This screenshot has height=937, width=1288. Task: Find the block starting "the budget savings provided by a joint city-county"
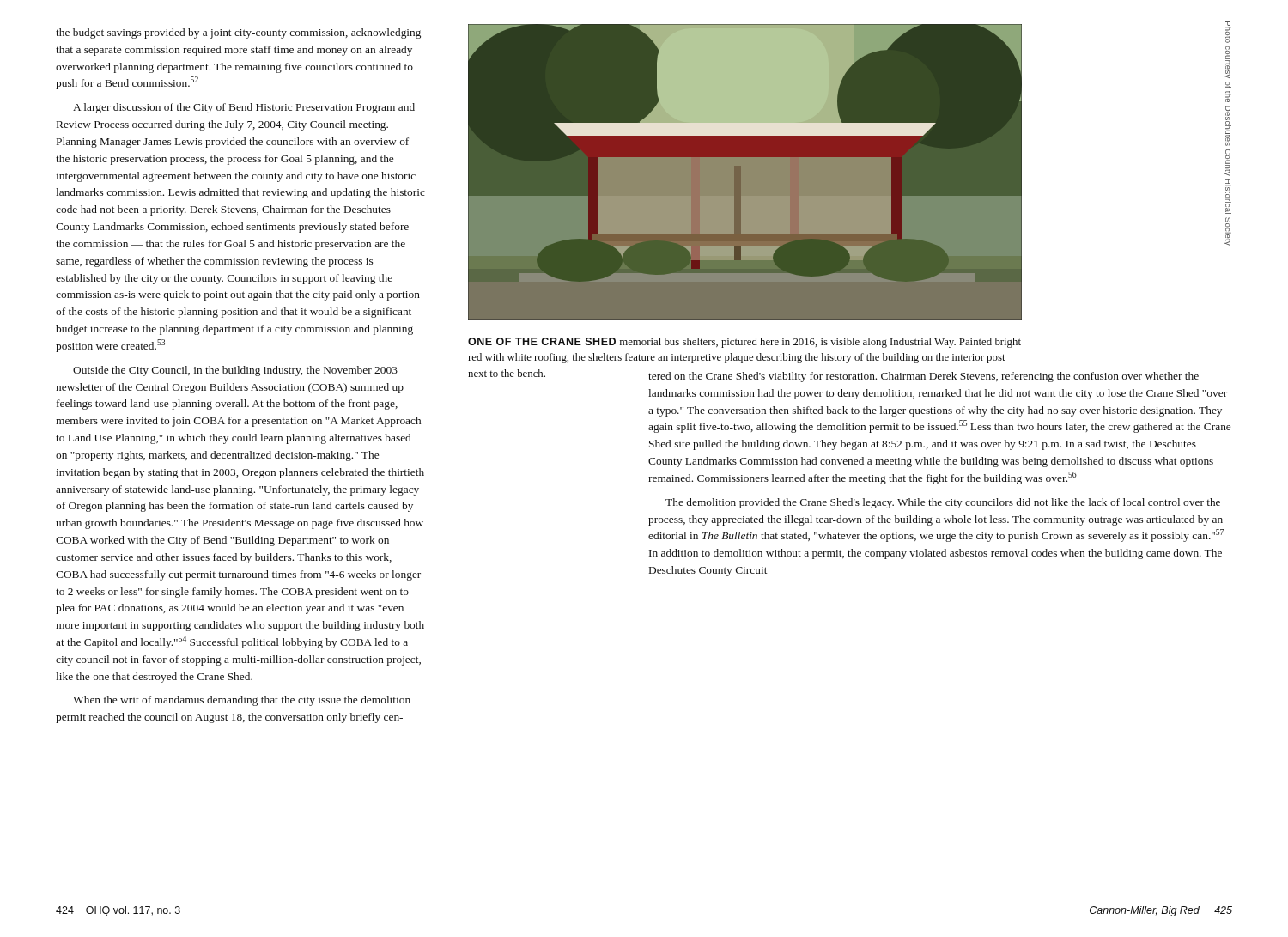point(240,375)
